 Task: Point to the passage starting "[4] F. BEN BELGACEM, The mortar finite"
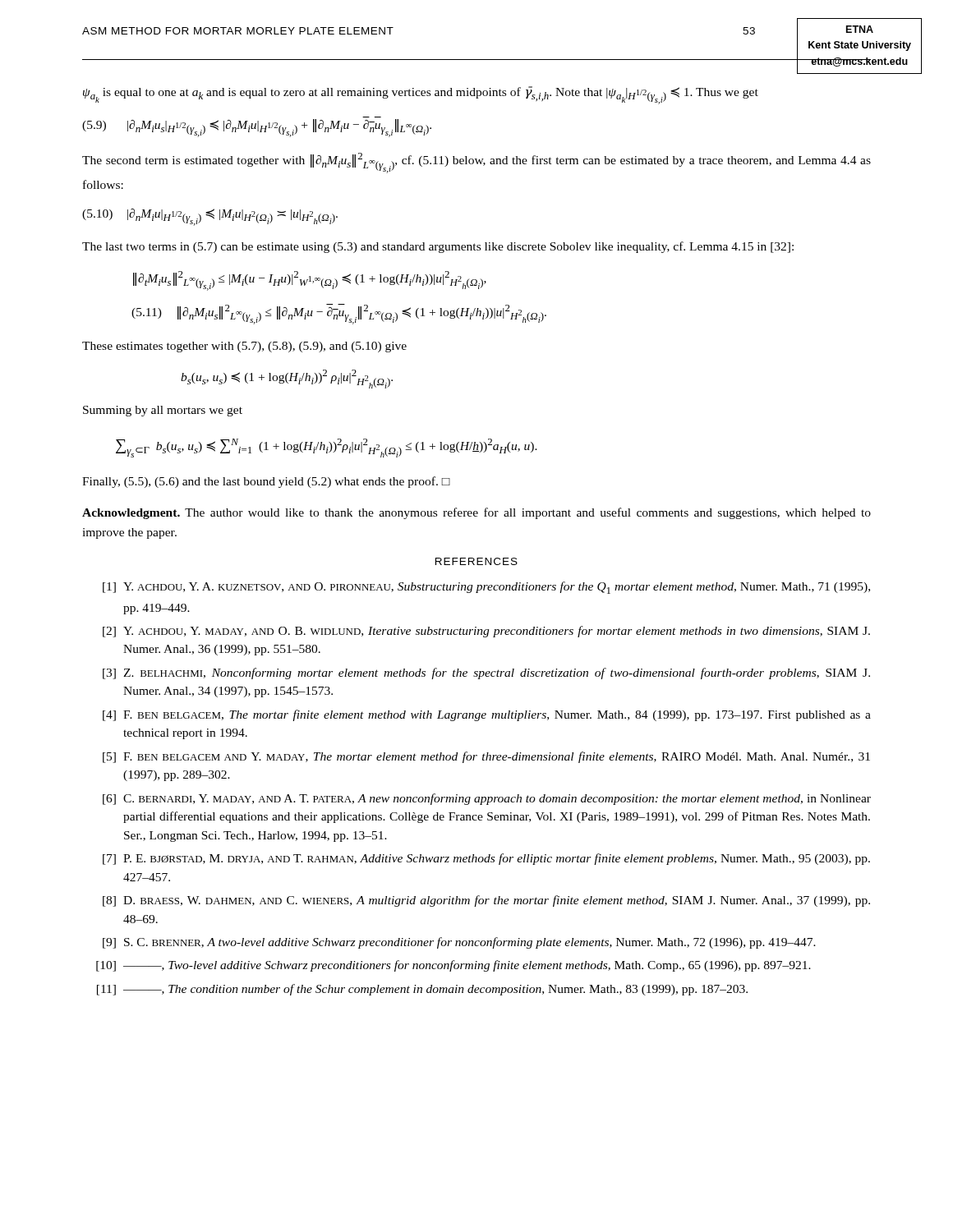476,724
